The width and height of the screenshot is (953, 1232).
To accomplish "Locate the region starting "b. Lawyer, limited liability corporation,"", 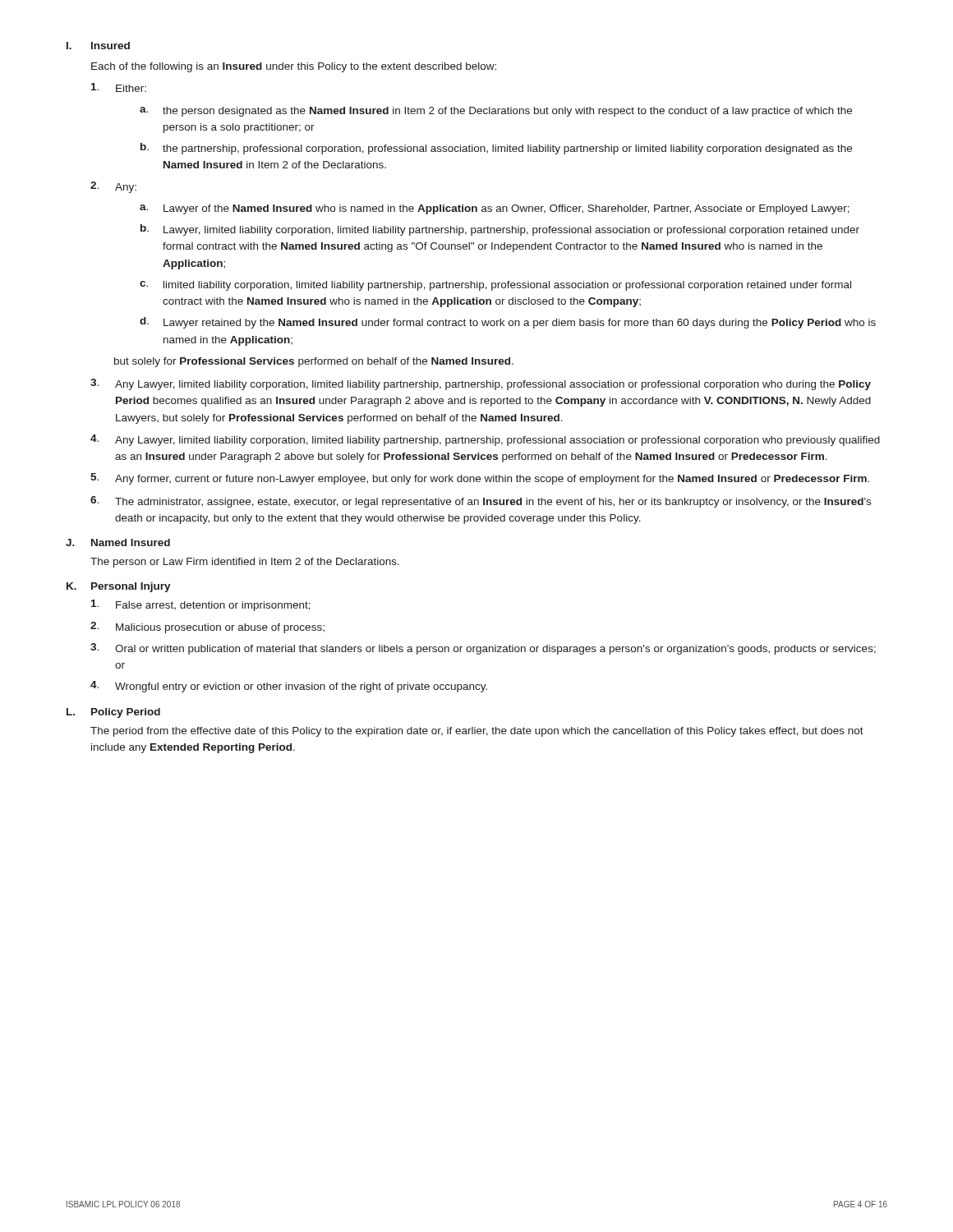I will [513, 247].
